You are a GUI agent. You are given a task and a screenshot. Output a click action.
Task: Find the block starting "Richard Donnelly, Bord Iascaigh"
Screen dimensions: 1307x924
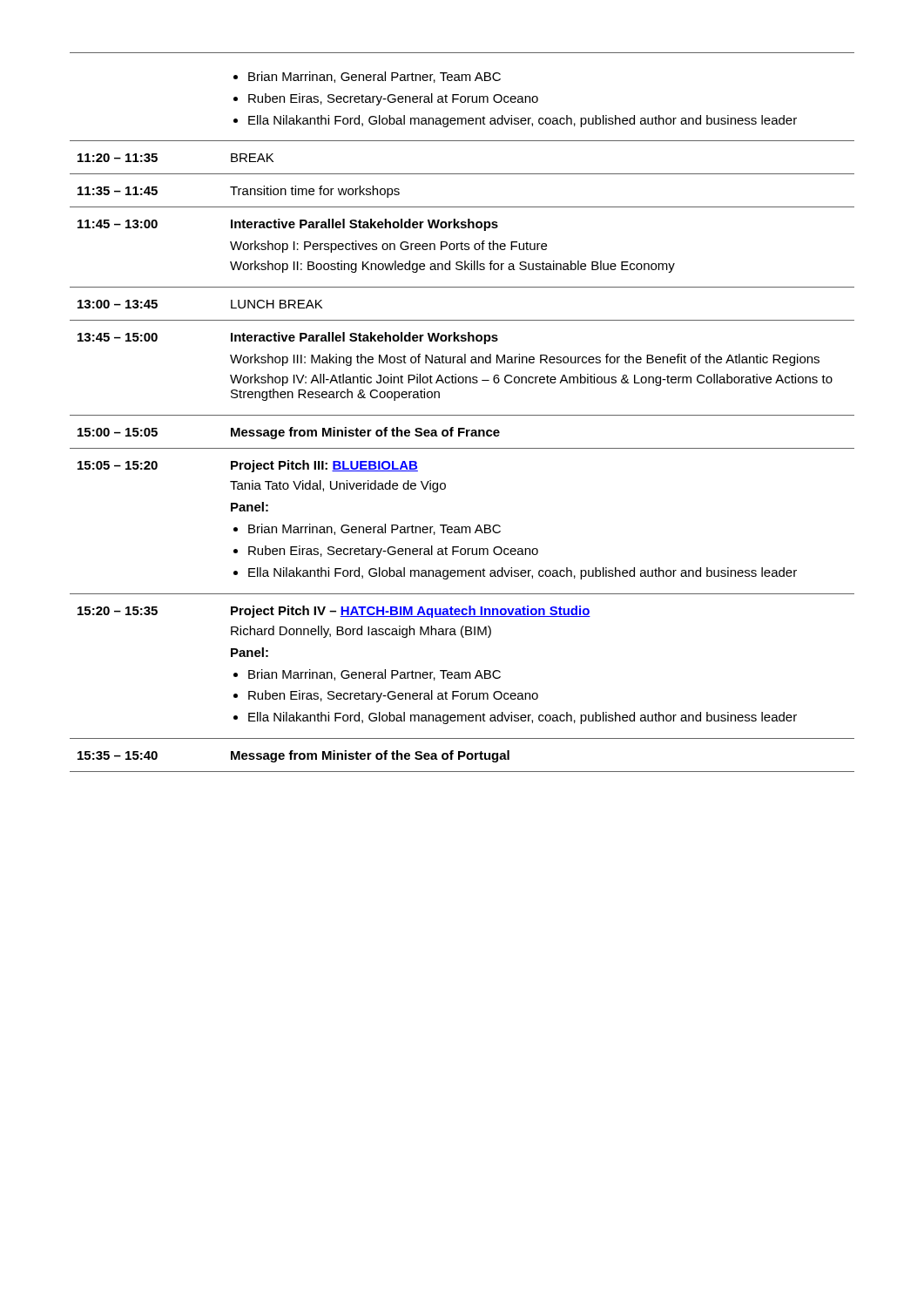[361, 630]
